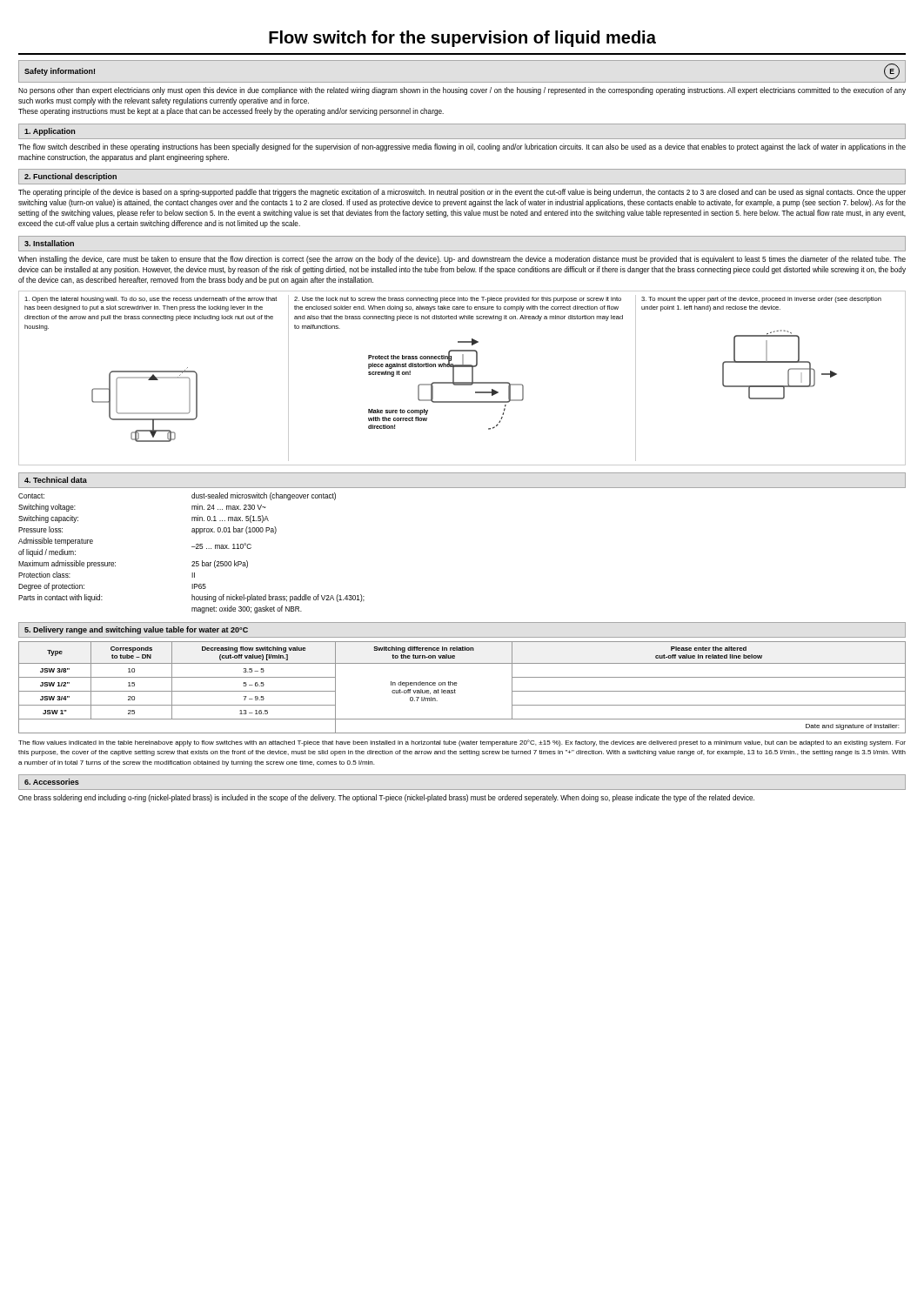Click on the text block that says "No persons other than"
Screen dimensions: 1305x924
point(462,101)
